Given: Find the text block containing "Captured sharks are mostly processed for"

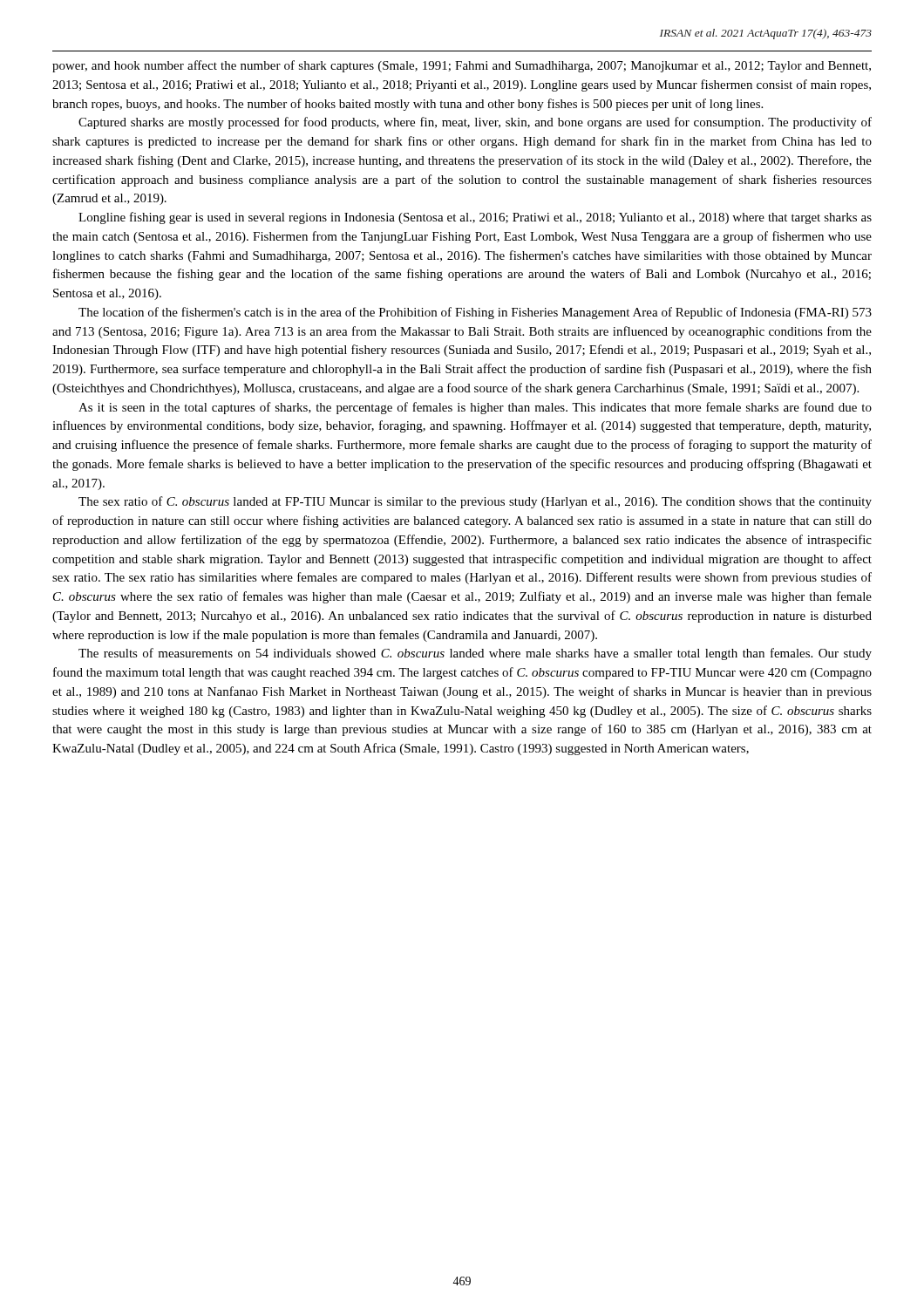Looking at the screenshot, I should pos(462,161).
